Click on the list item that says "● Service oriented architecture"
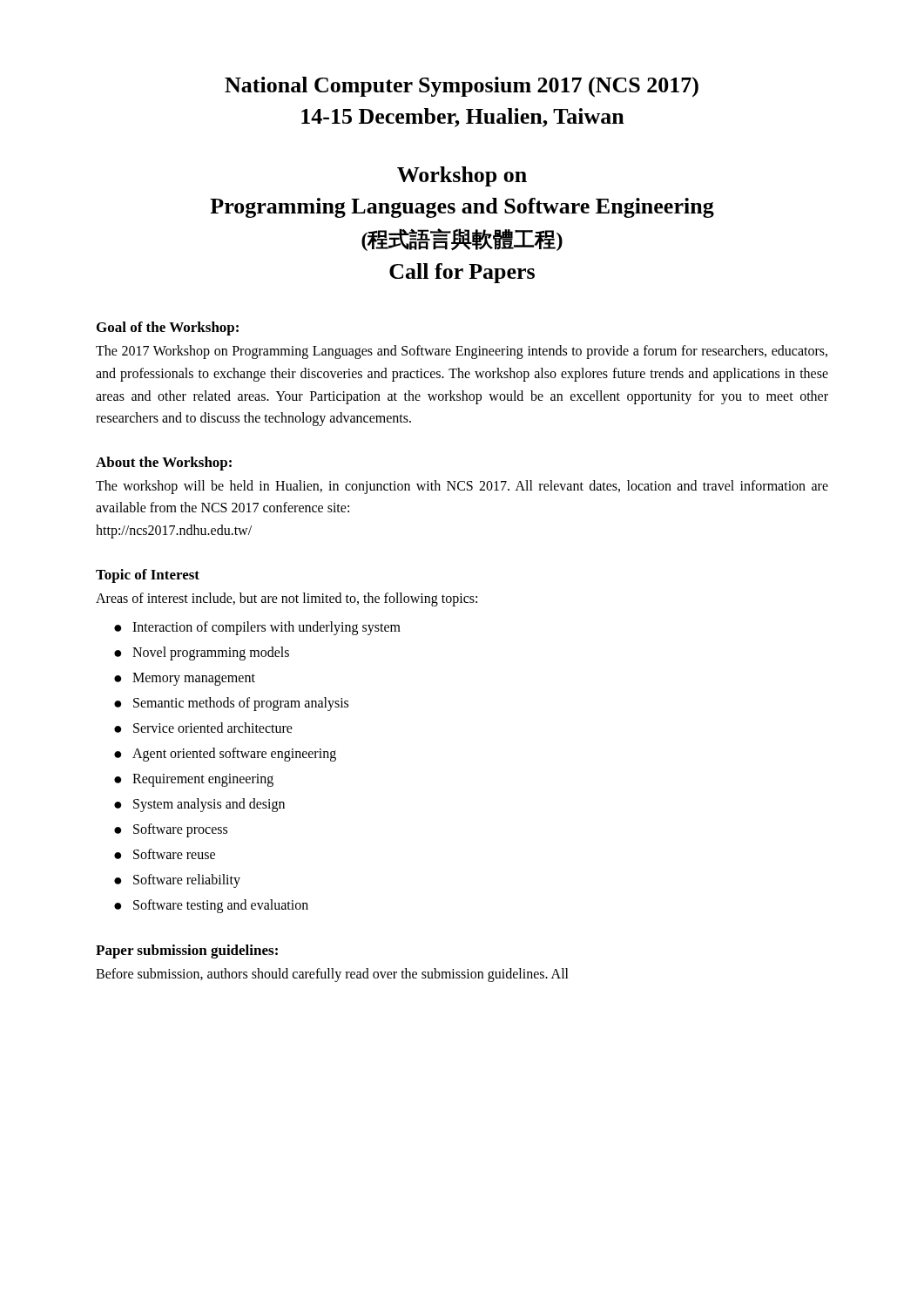This screenshot has width=924, height=1307. [203, 728]
